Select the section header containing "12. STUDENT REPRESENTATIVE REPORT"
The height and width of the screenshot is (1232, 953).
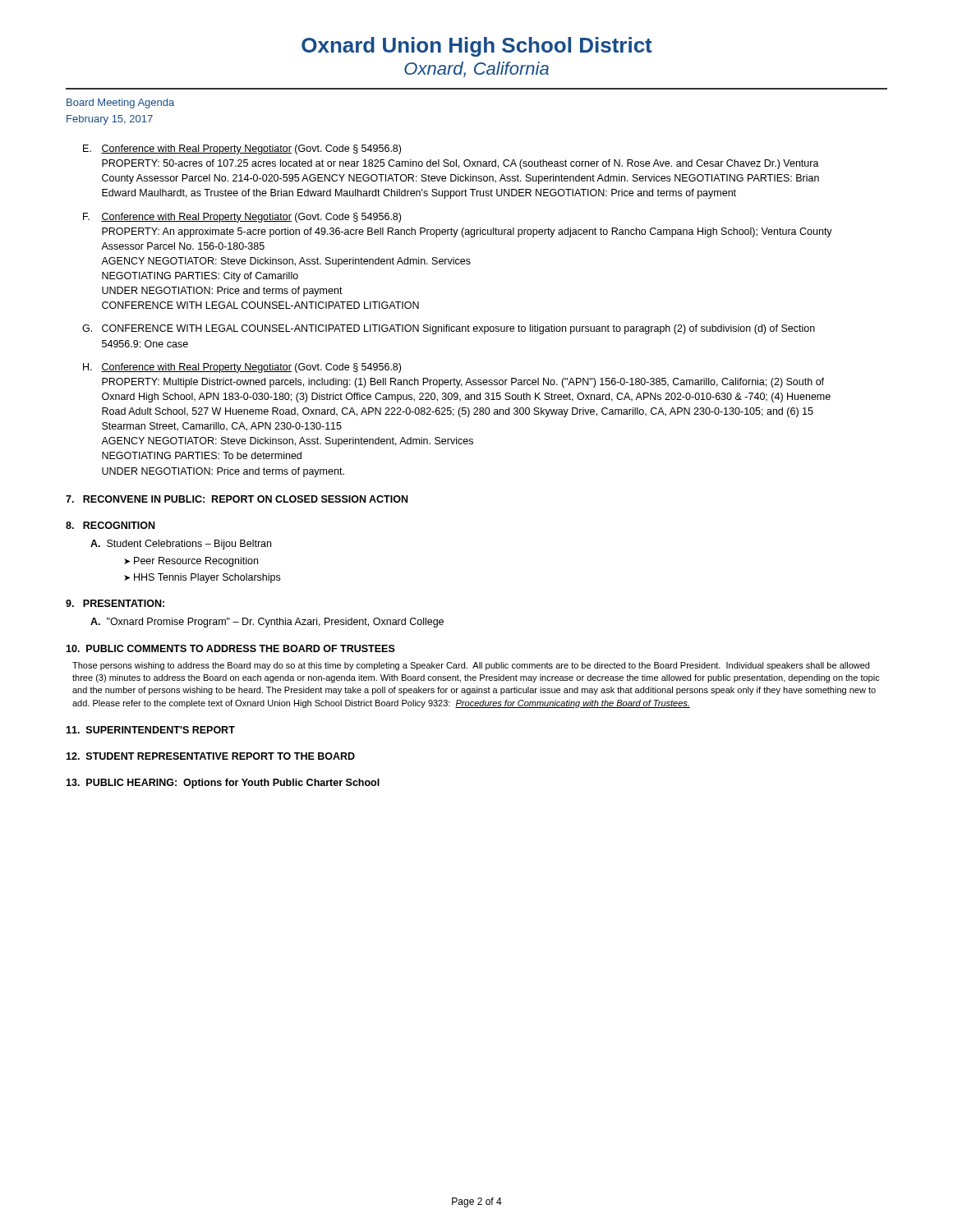(x=210, y=757)
